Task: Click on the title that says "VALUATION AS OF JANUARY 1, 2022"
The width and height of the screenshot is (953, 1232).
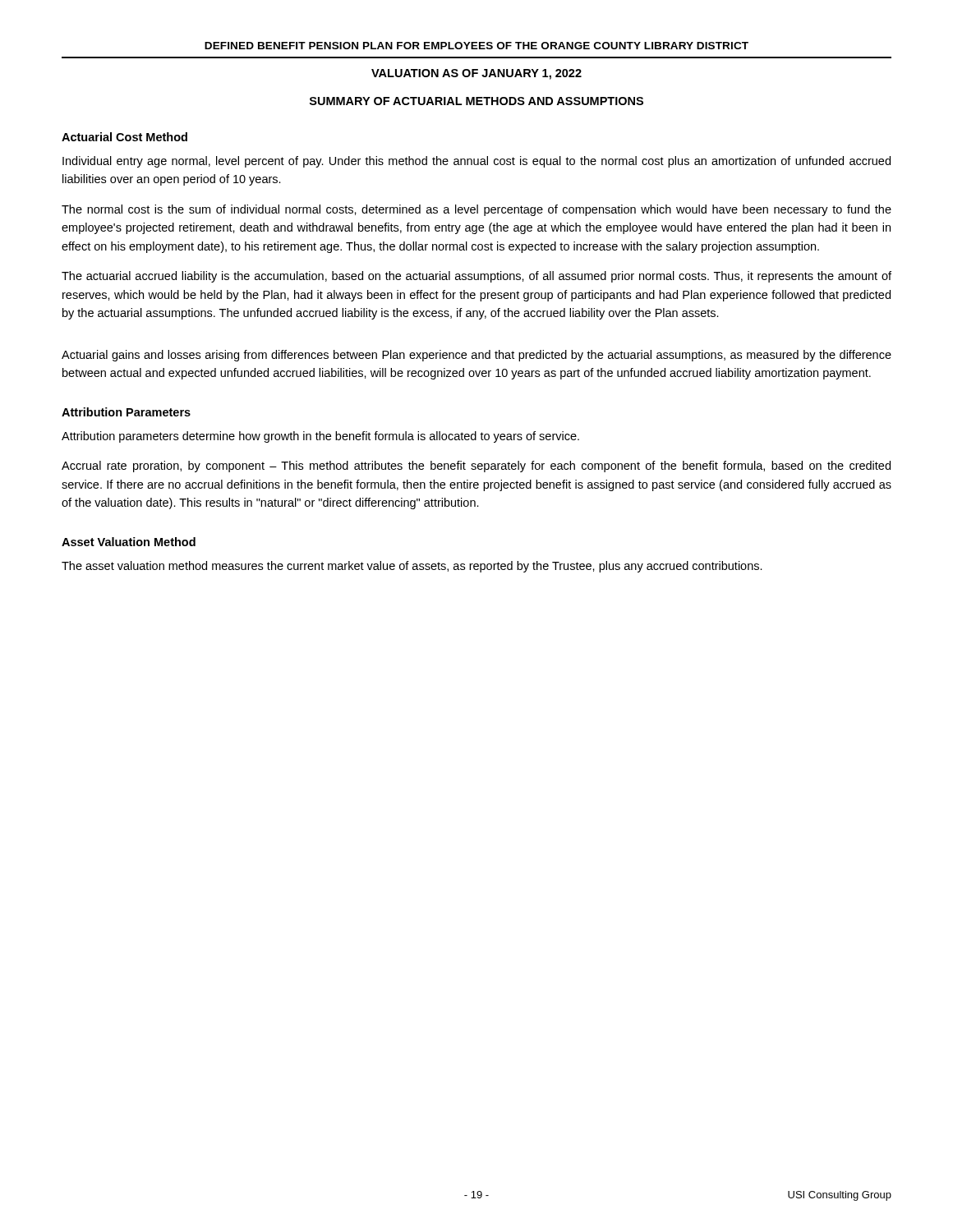Action: point(476,73)
